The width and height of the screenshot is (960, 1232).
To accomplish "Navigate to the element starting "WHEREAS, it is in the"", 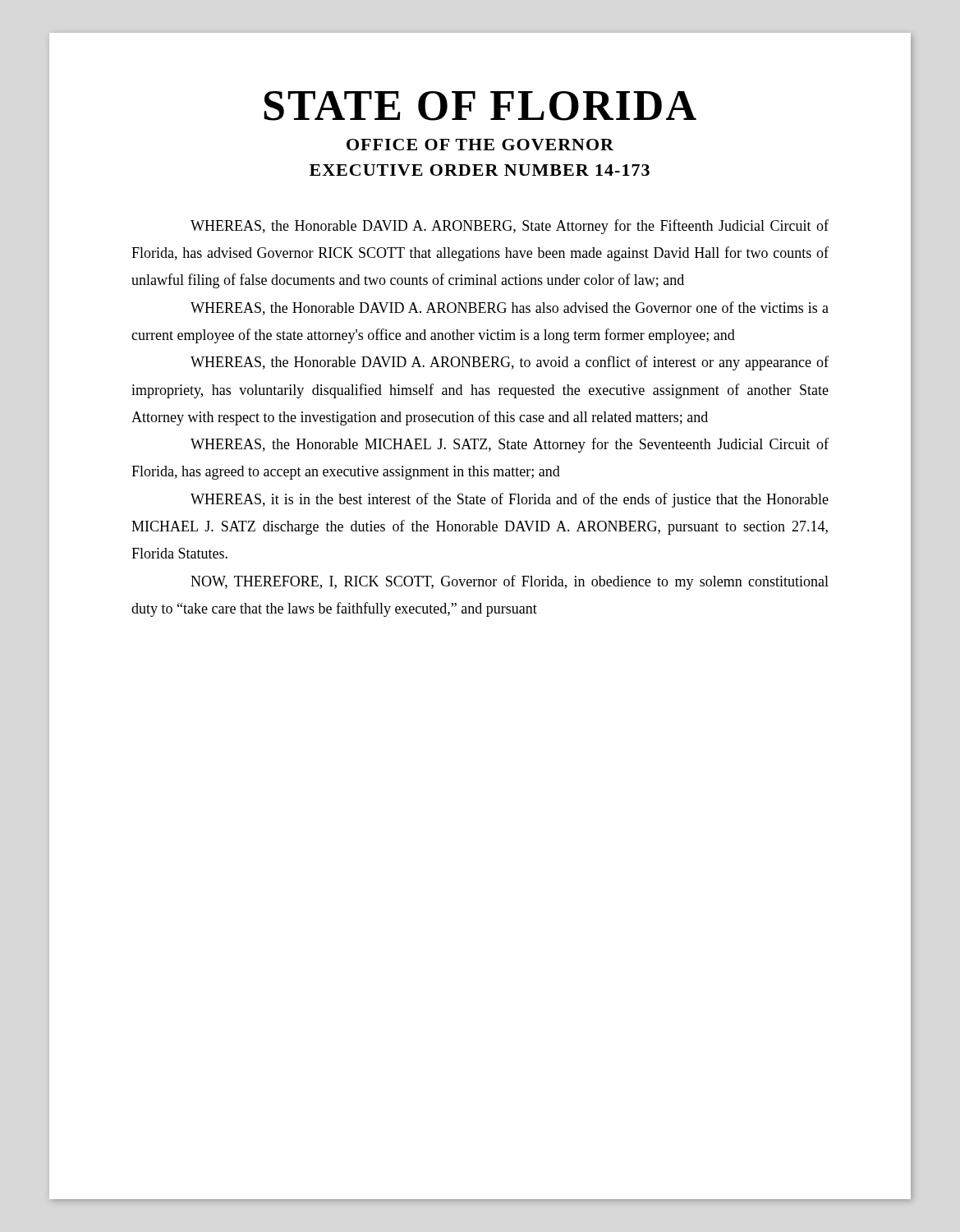I will pyautogui.click(x=480, y=526).
